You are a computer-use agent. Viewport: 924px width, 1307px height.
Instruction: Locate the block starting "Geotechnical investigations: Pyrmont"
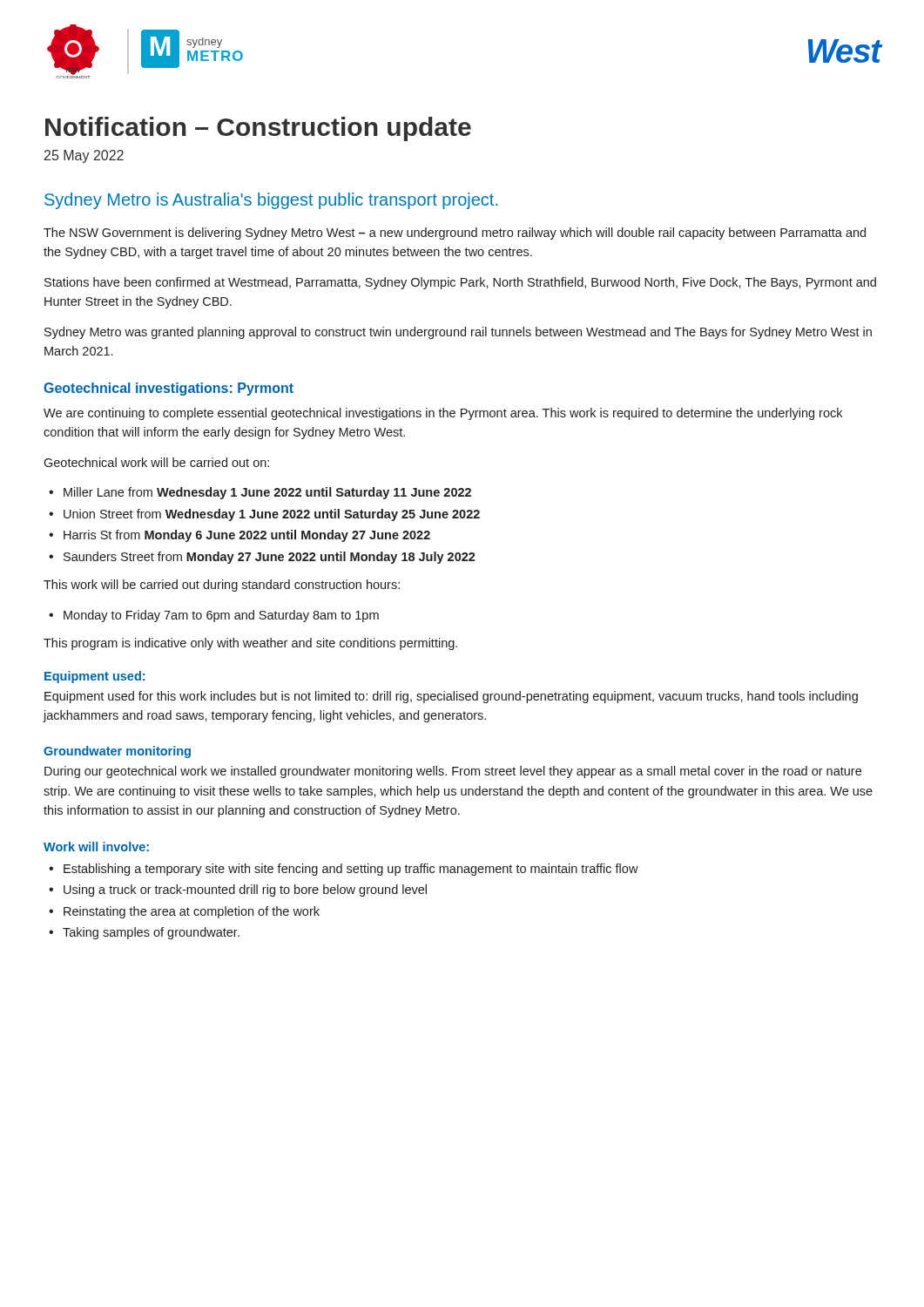point(169,388)
